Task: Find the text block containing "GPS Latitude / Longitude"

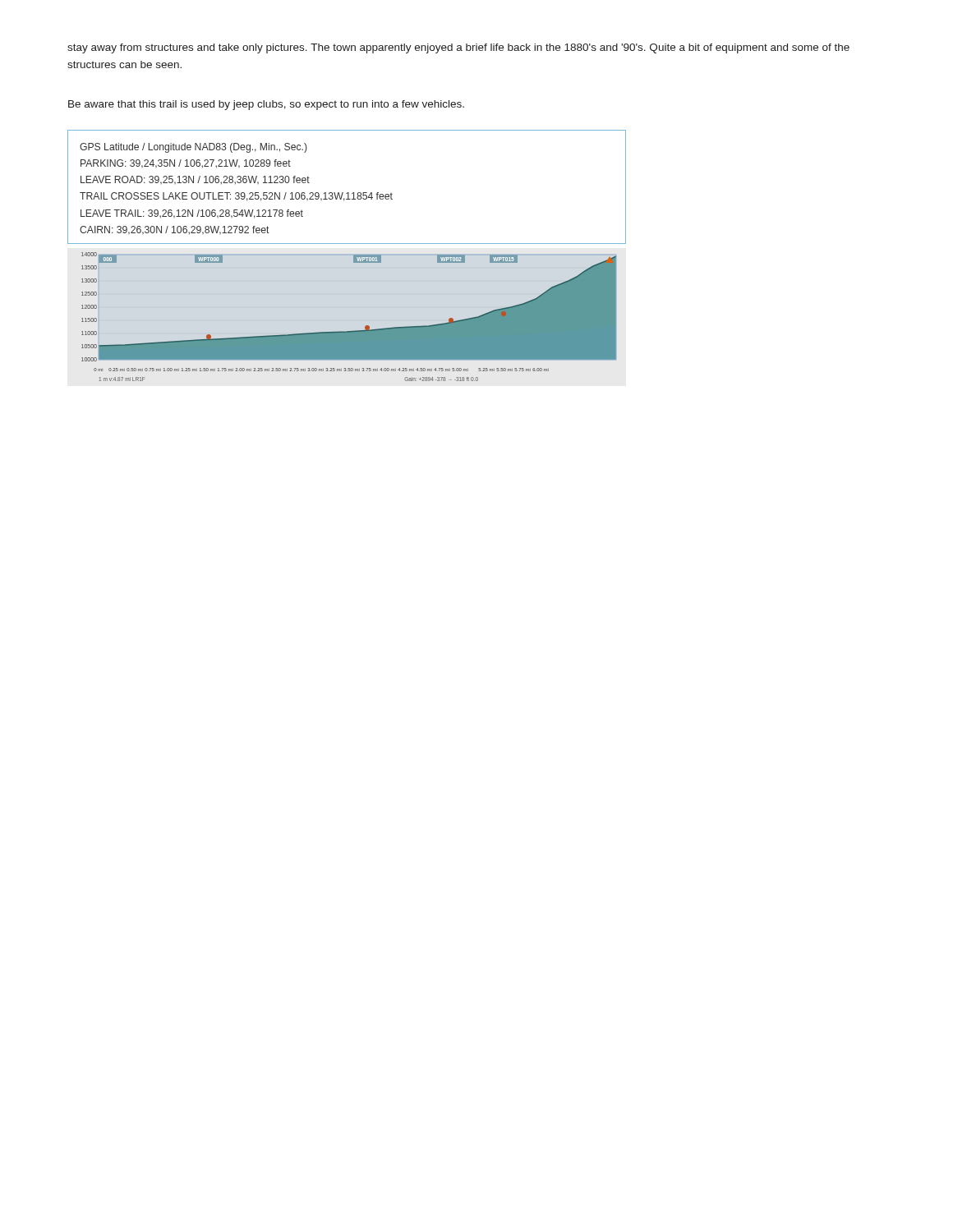Action: [236, 188]
